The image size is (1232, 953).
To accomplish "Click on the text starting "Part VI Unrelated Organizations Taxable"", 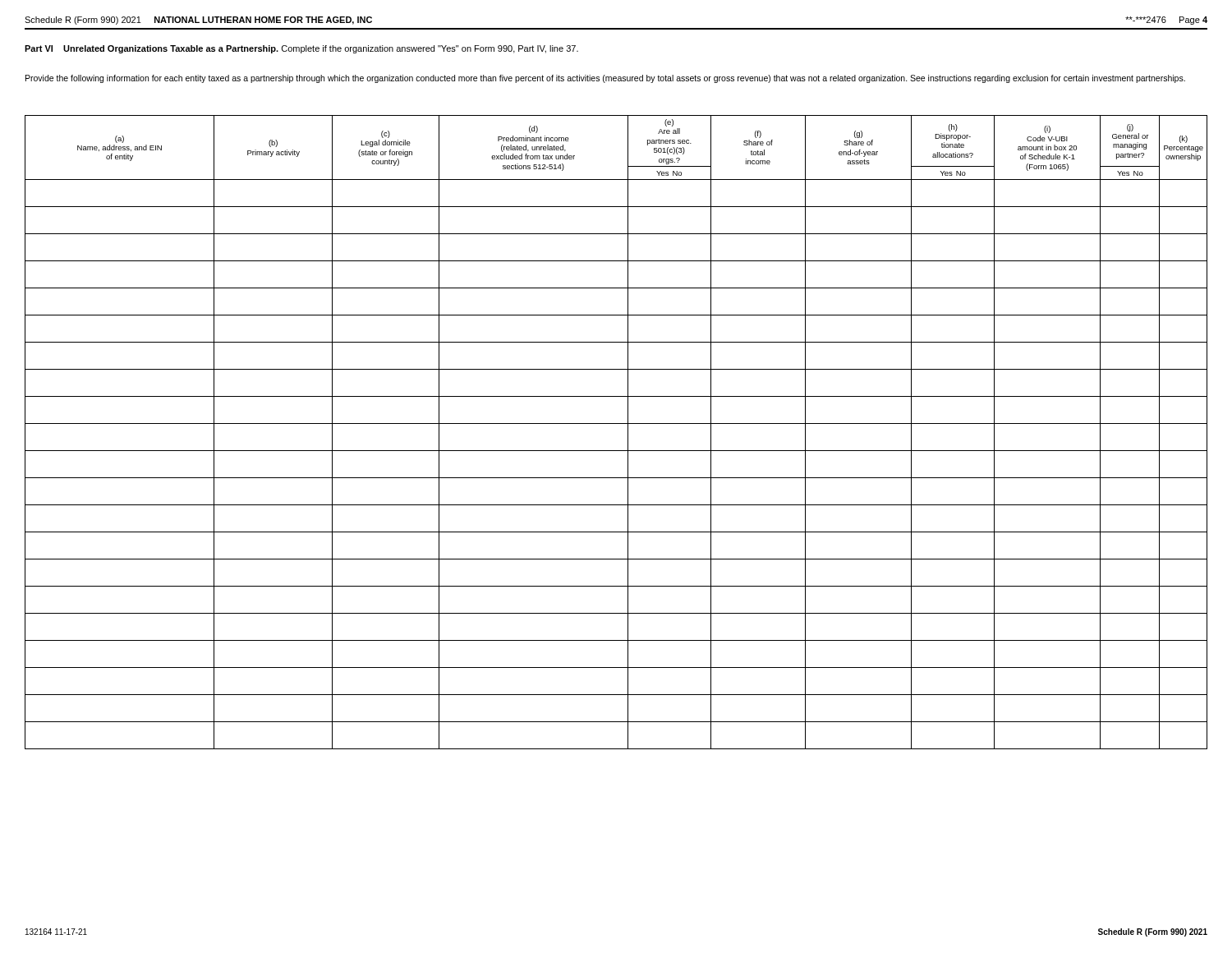I will tap(302, 48).
